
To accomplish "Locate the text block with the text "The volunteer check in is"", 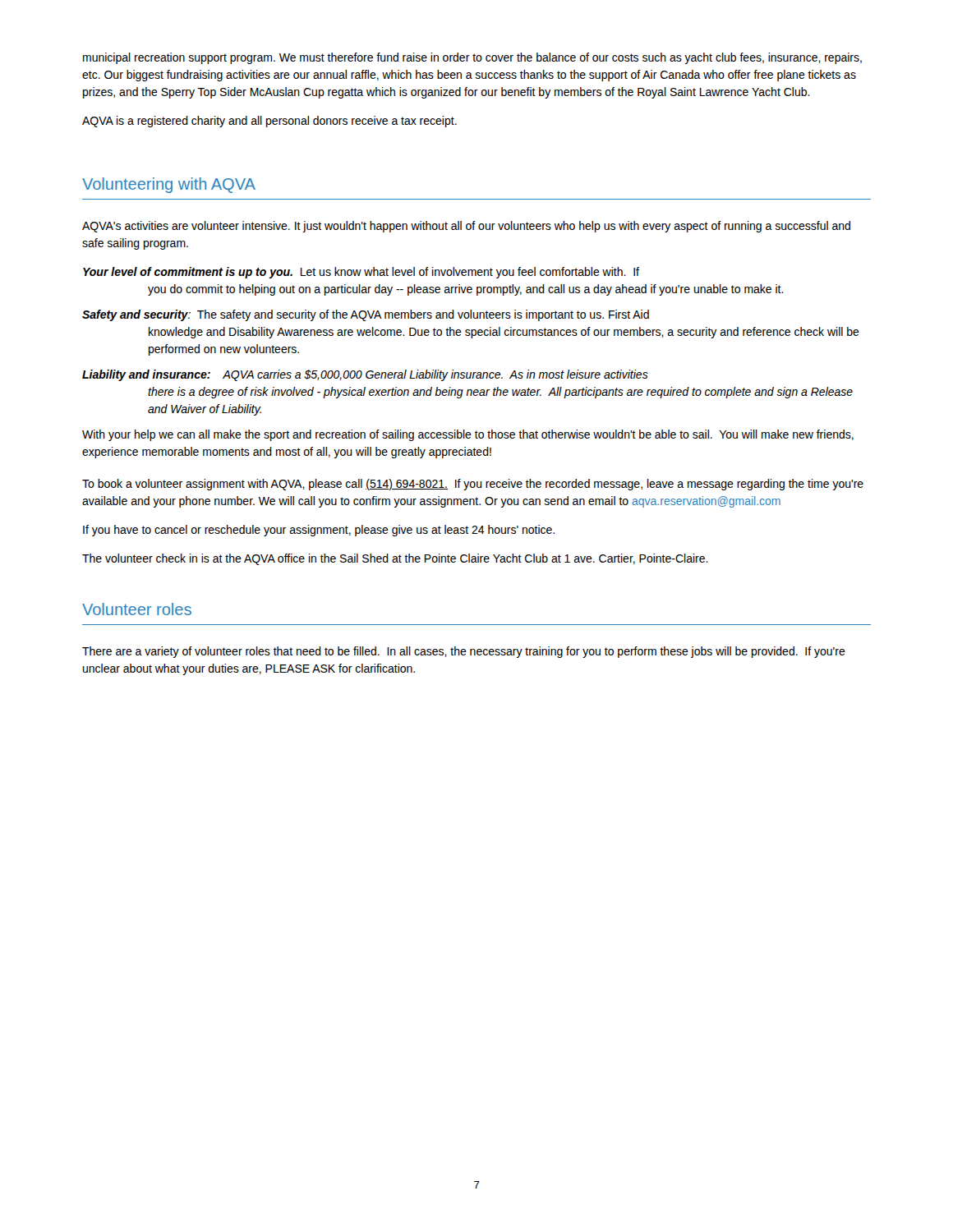I will [x=395, y=559].
